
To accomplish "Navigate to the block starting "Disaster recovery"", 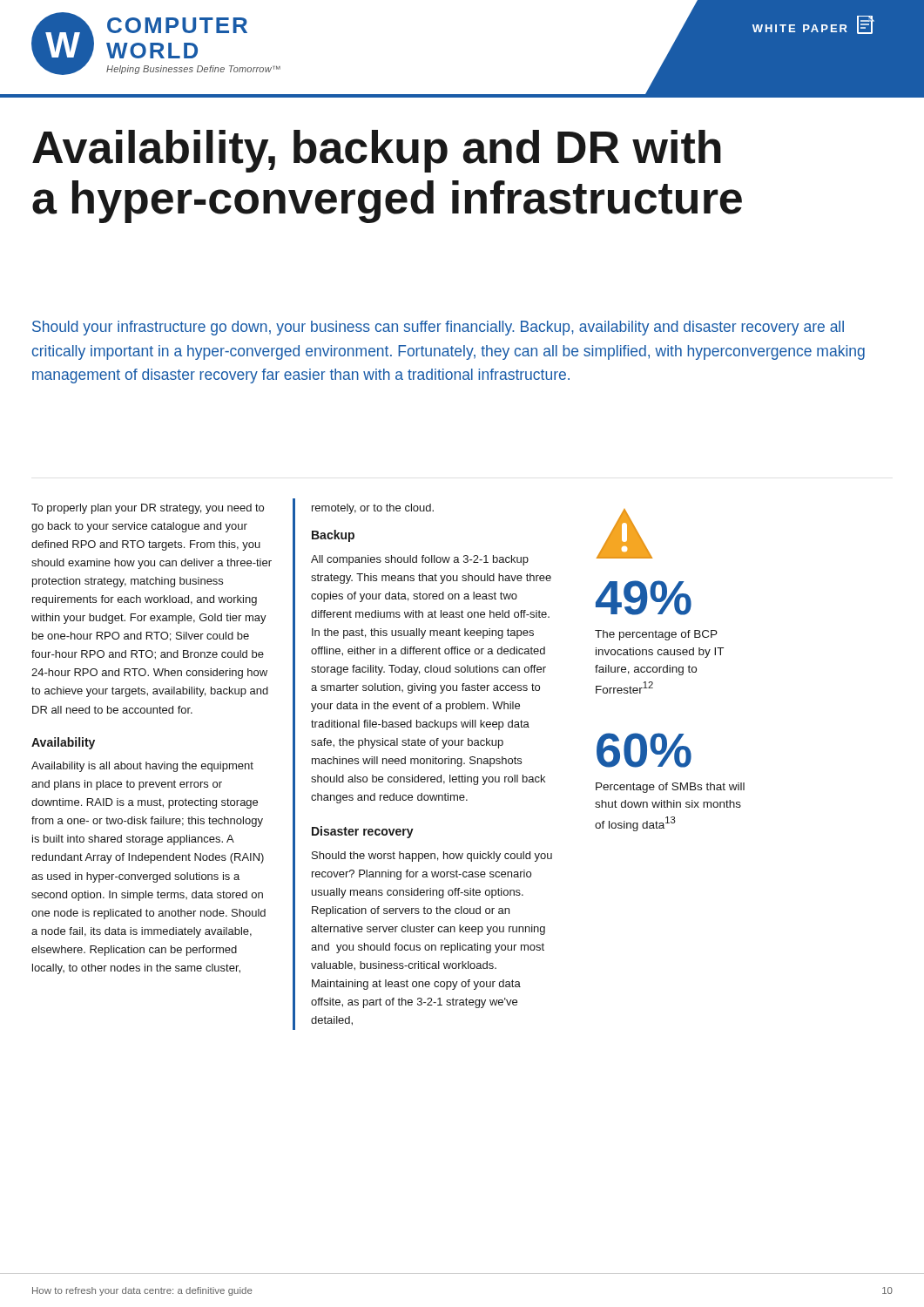I will click(362, 832).
